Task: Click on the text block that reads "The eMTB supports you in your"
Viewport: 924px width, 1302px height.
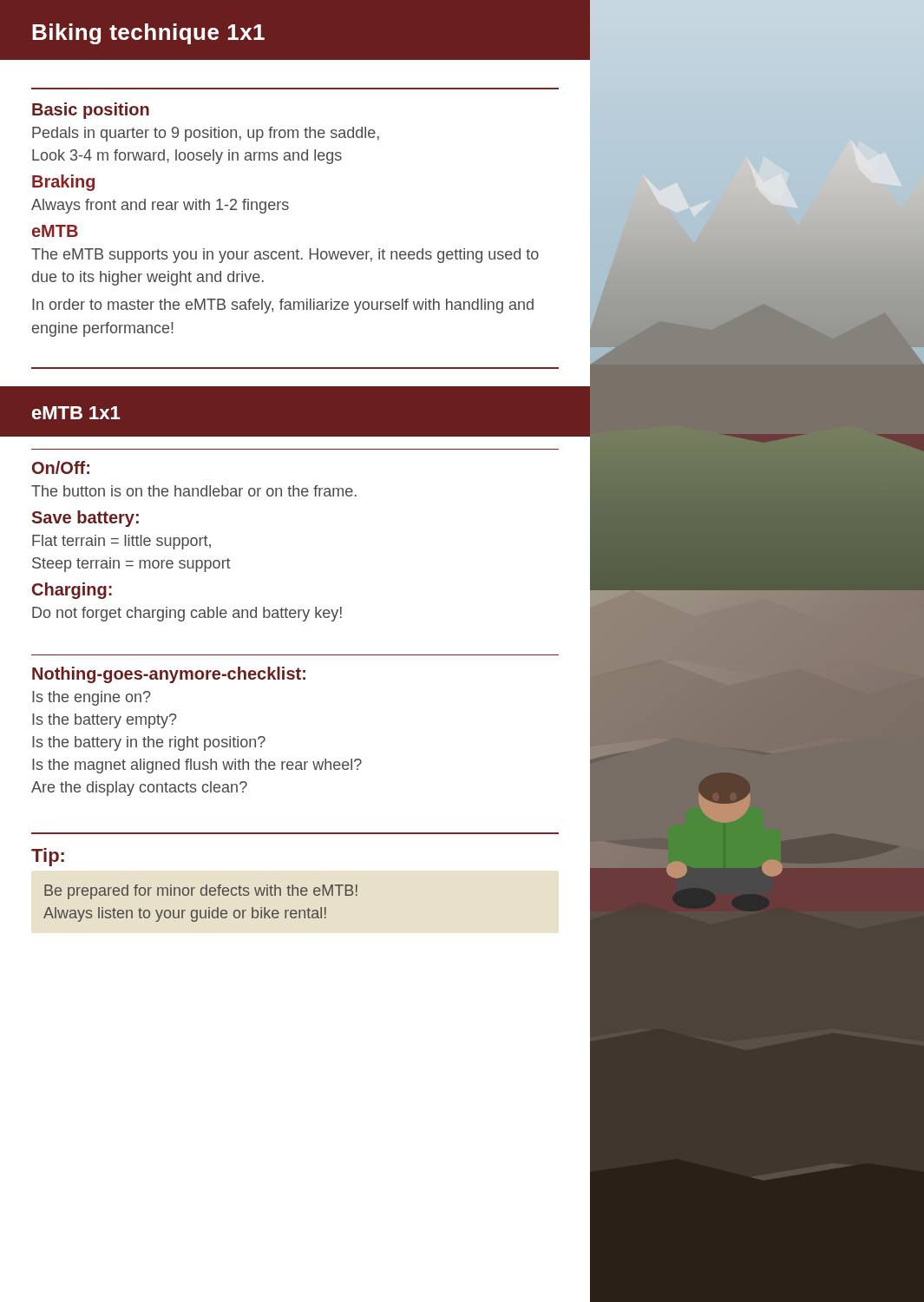Action: (x=295, y=266)
